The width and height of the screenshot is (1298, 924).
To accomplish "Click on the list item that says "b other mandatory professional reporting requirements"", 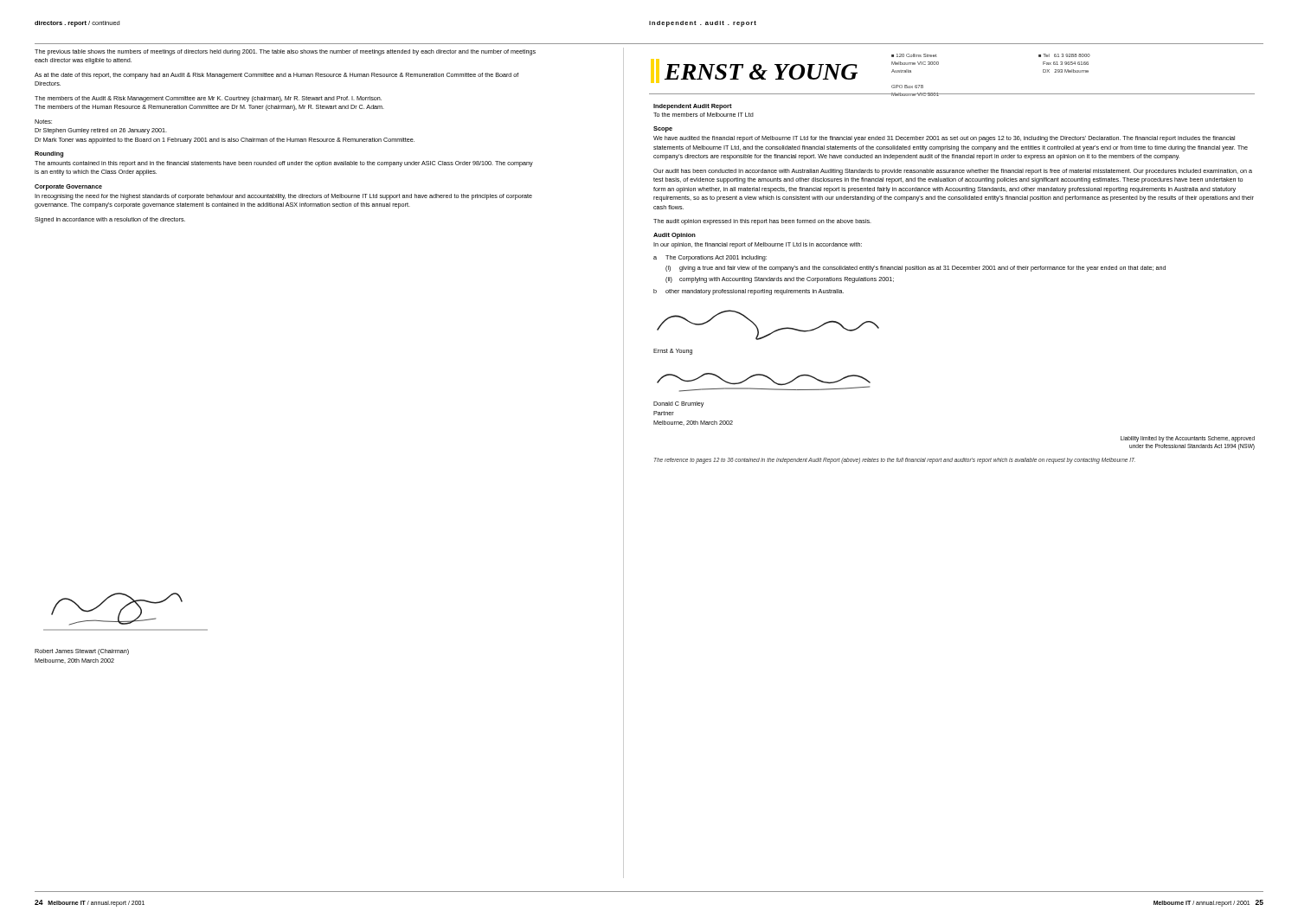I will pyautogui.click(x=749, y=292).
